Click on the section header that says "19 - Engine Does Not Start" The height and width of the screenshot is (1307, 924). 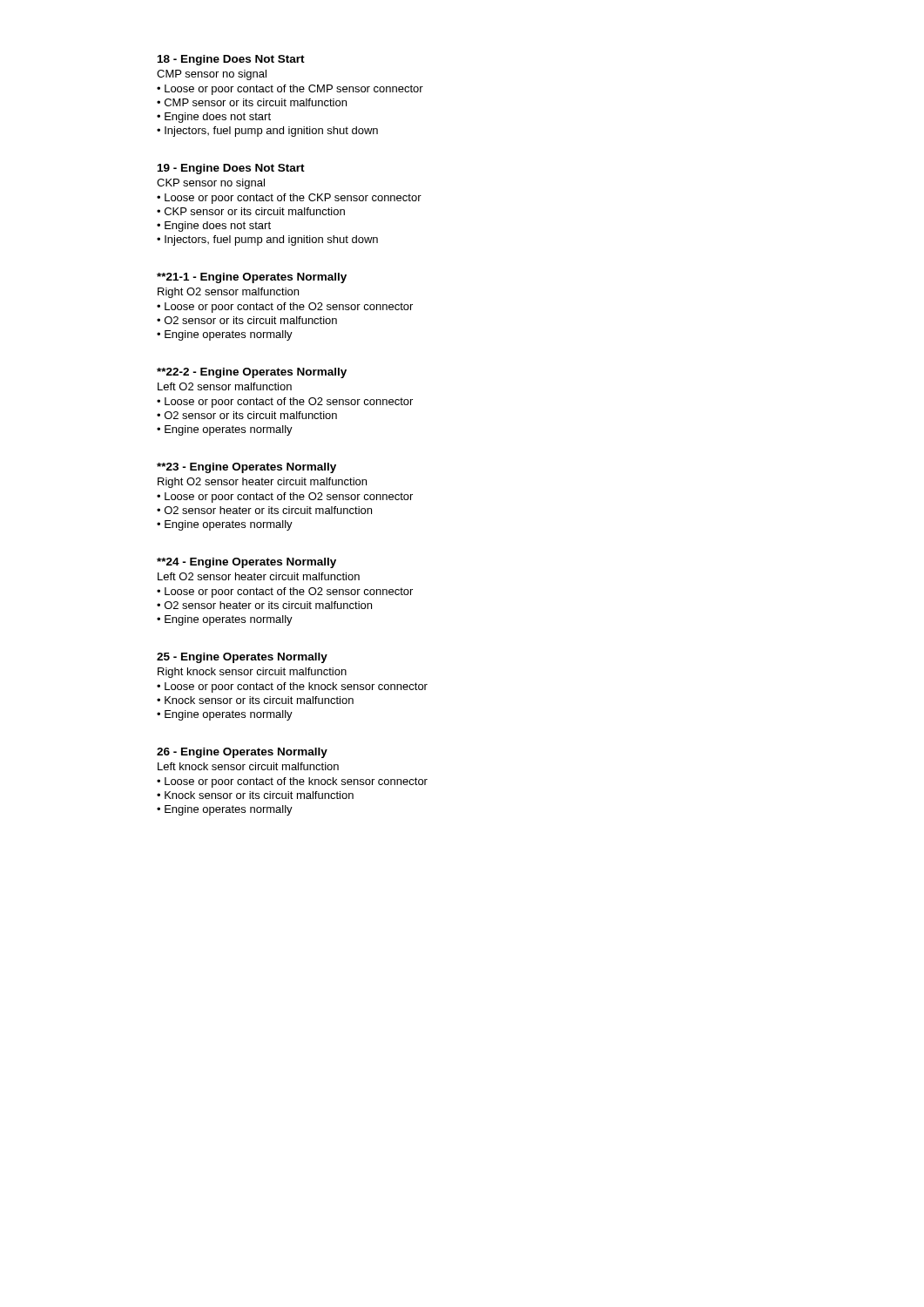point(231,168)
